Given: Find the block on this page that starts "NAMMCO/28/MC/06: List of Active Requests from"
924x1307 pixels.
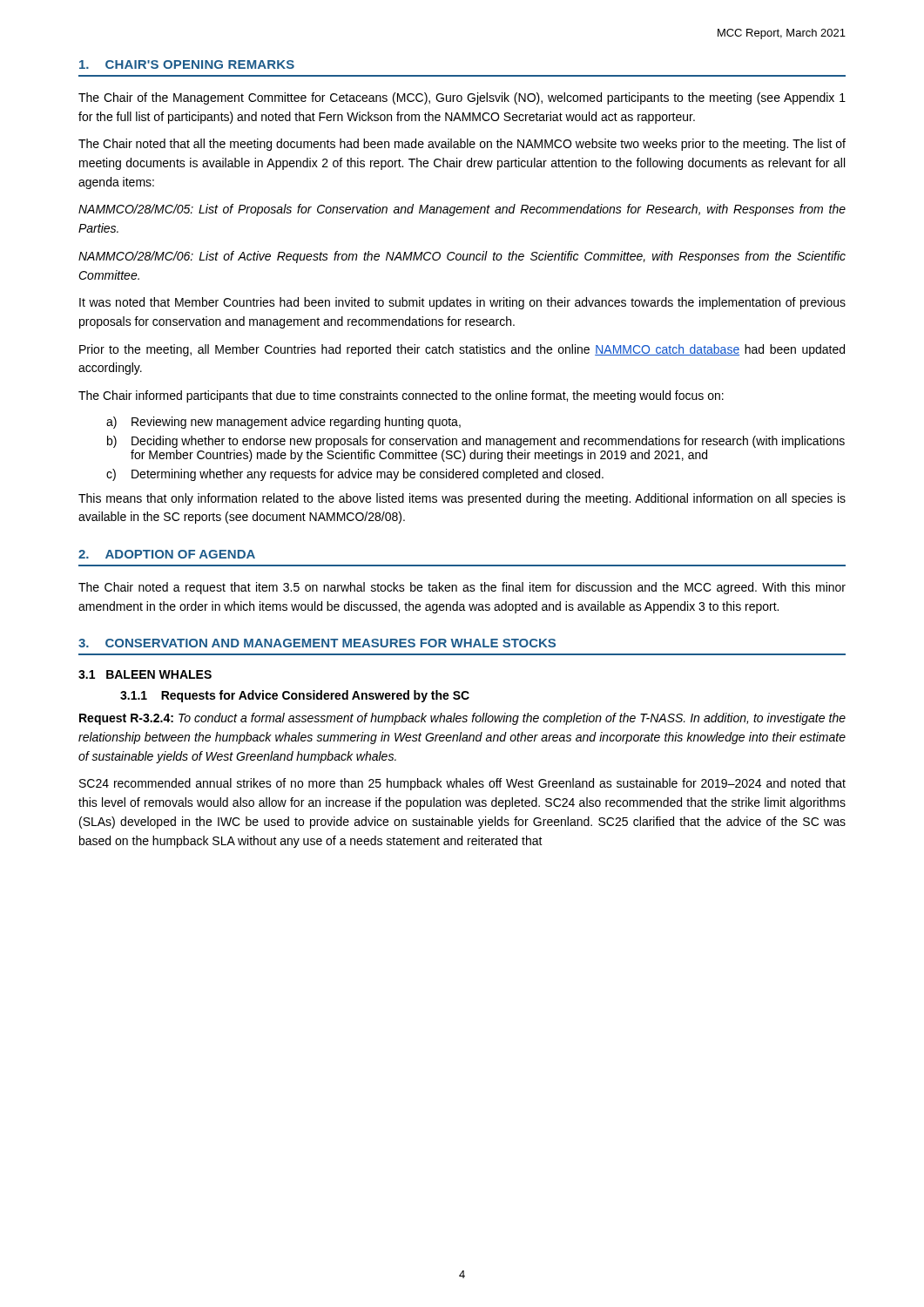Looking at the screenshot, I should click(462, 266).
